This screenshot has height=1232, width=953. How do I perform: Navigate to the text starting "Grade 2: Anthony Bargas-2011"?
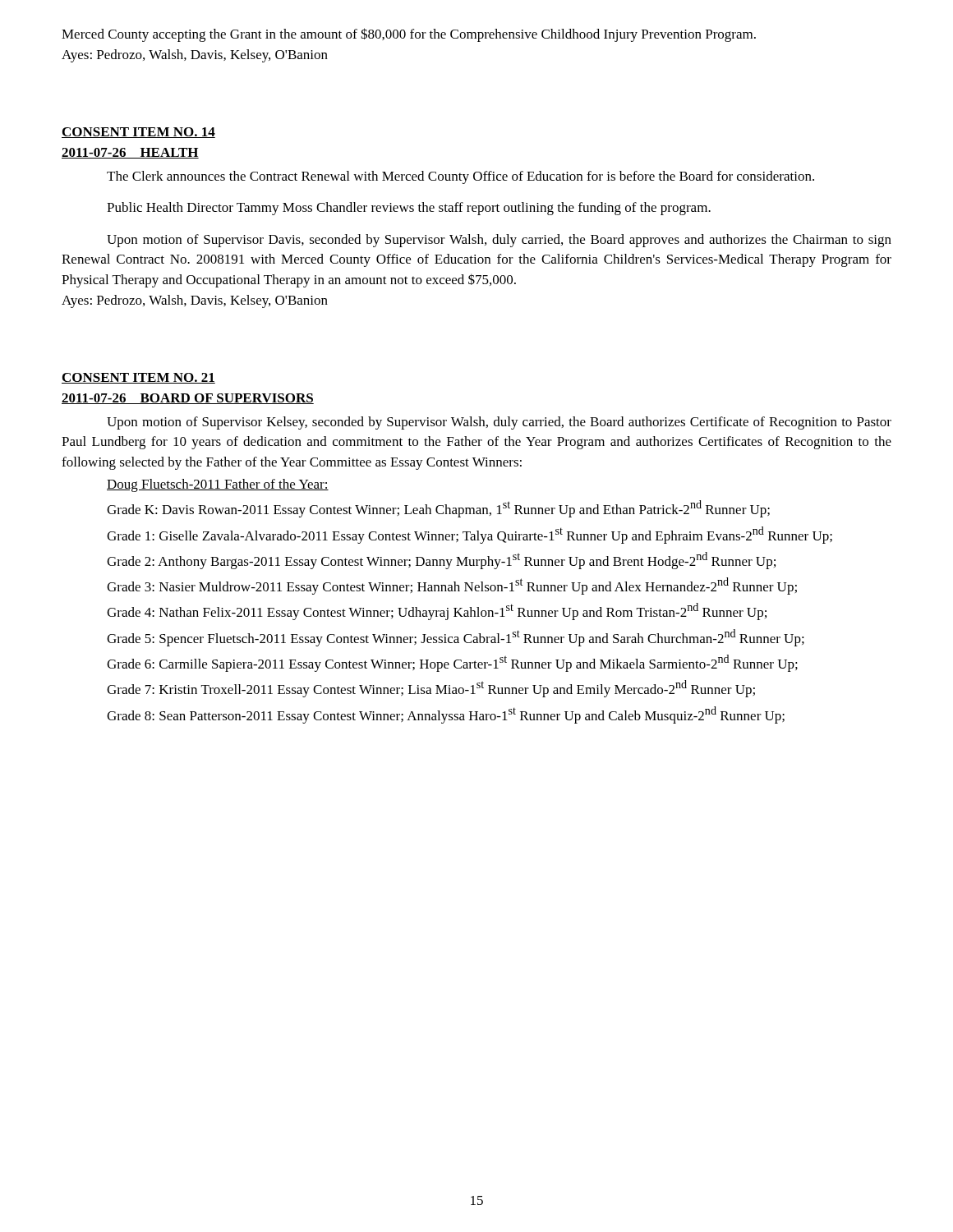[x=476, y=560]
